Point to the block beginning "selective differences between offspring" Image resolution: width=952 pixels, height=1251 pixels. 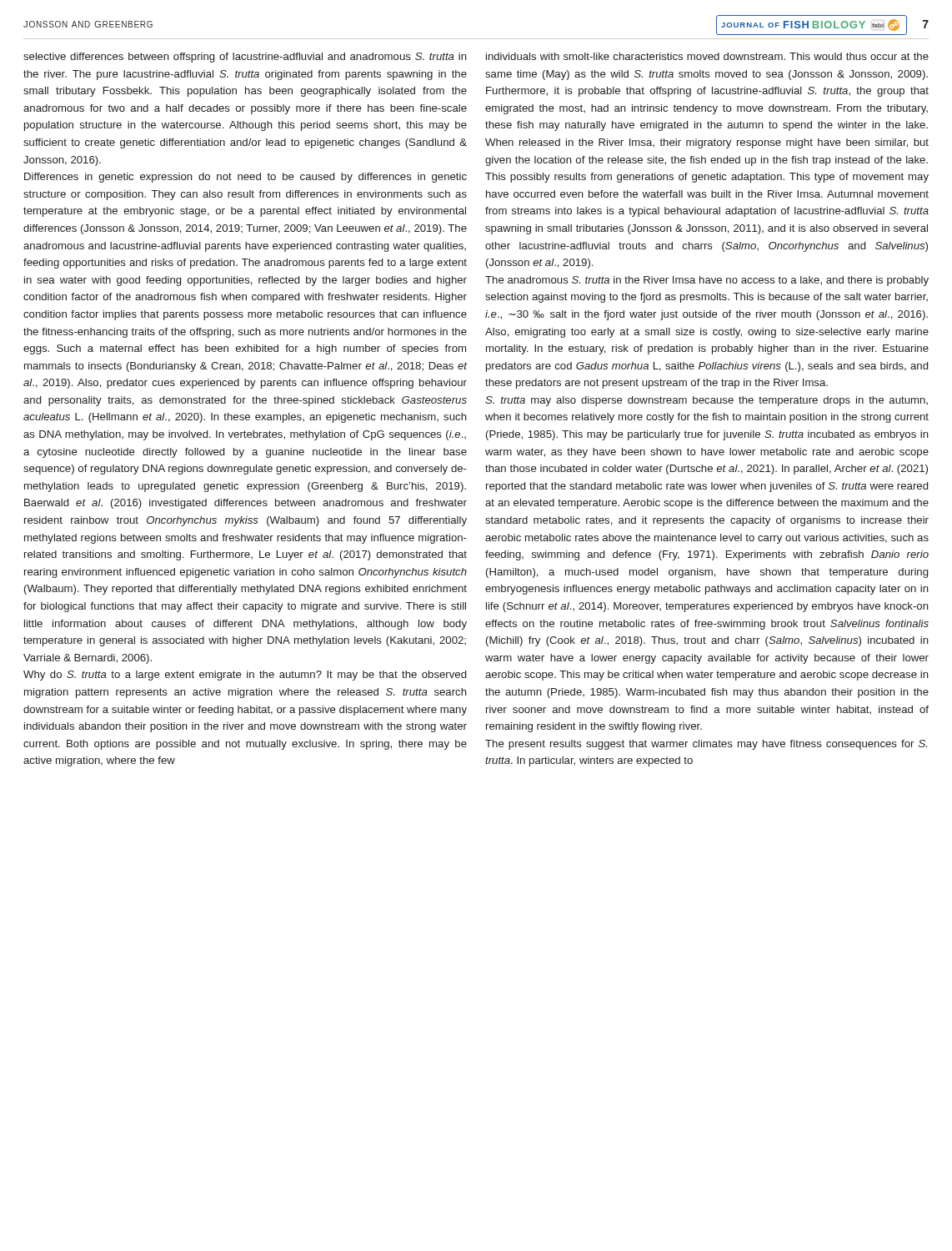245,109
